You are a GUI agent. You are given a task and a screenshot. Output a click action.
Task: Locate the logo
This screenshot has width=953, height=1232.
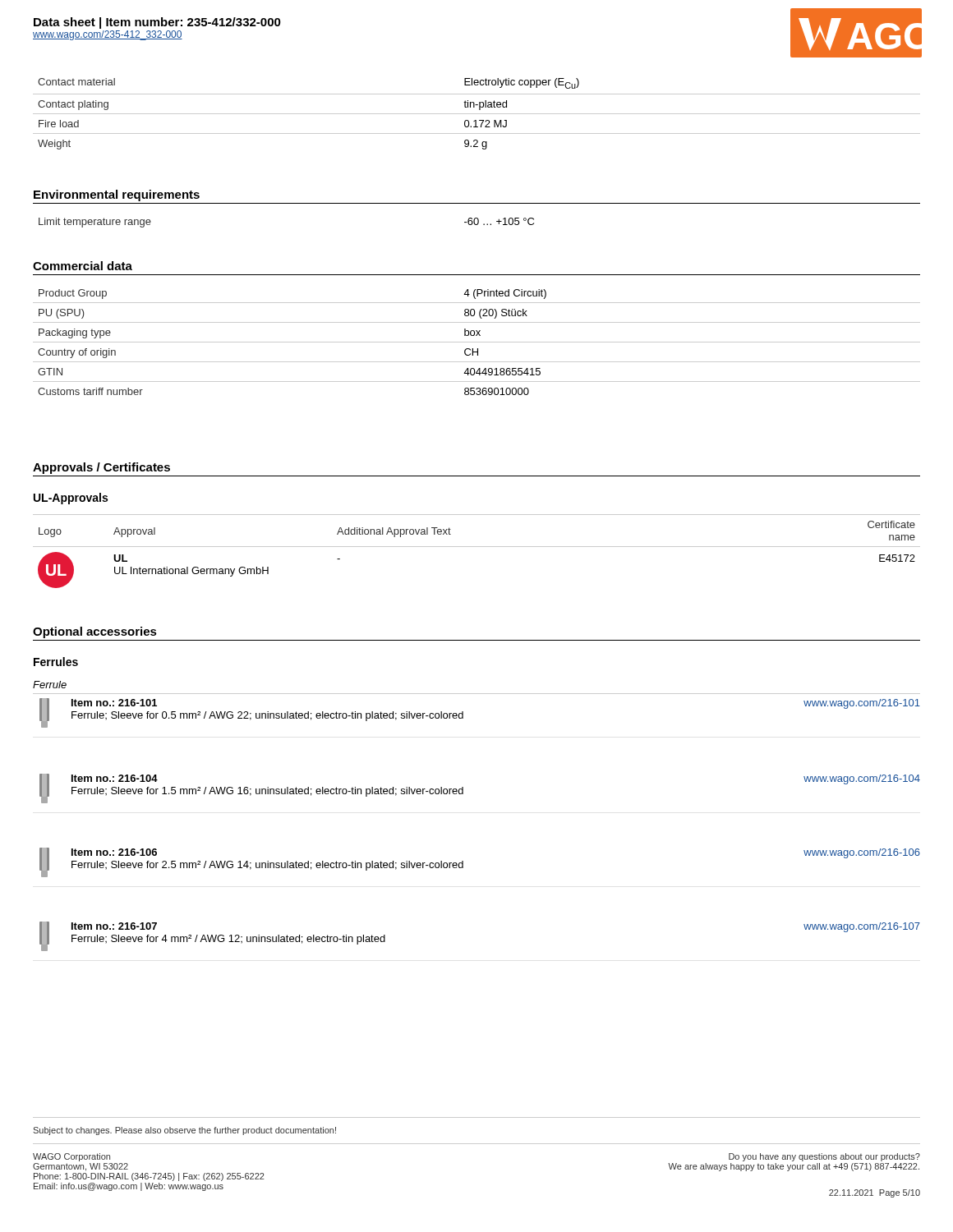856,33
